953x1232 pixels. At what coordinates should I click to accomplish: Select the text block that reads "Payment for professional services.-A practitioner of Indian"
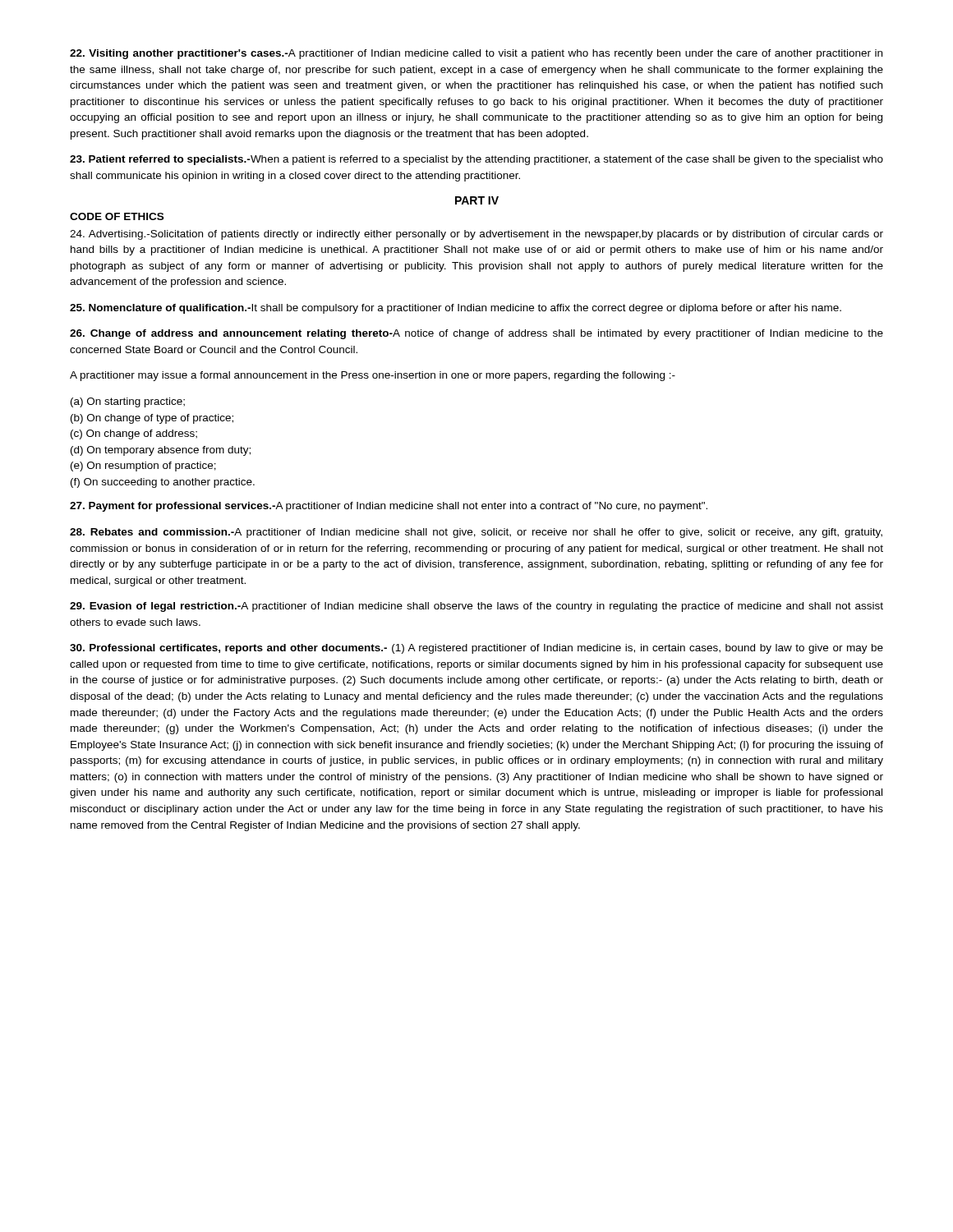tap(476, 506)
